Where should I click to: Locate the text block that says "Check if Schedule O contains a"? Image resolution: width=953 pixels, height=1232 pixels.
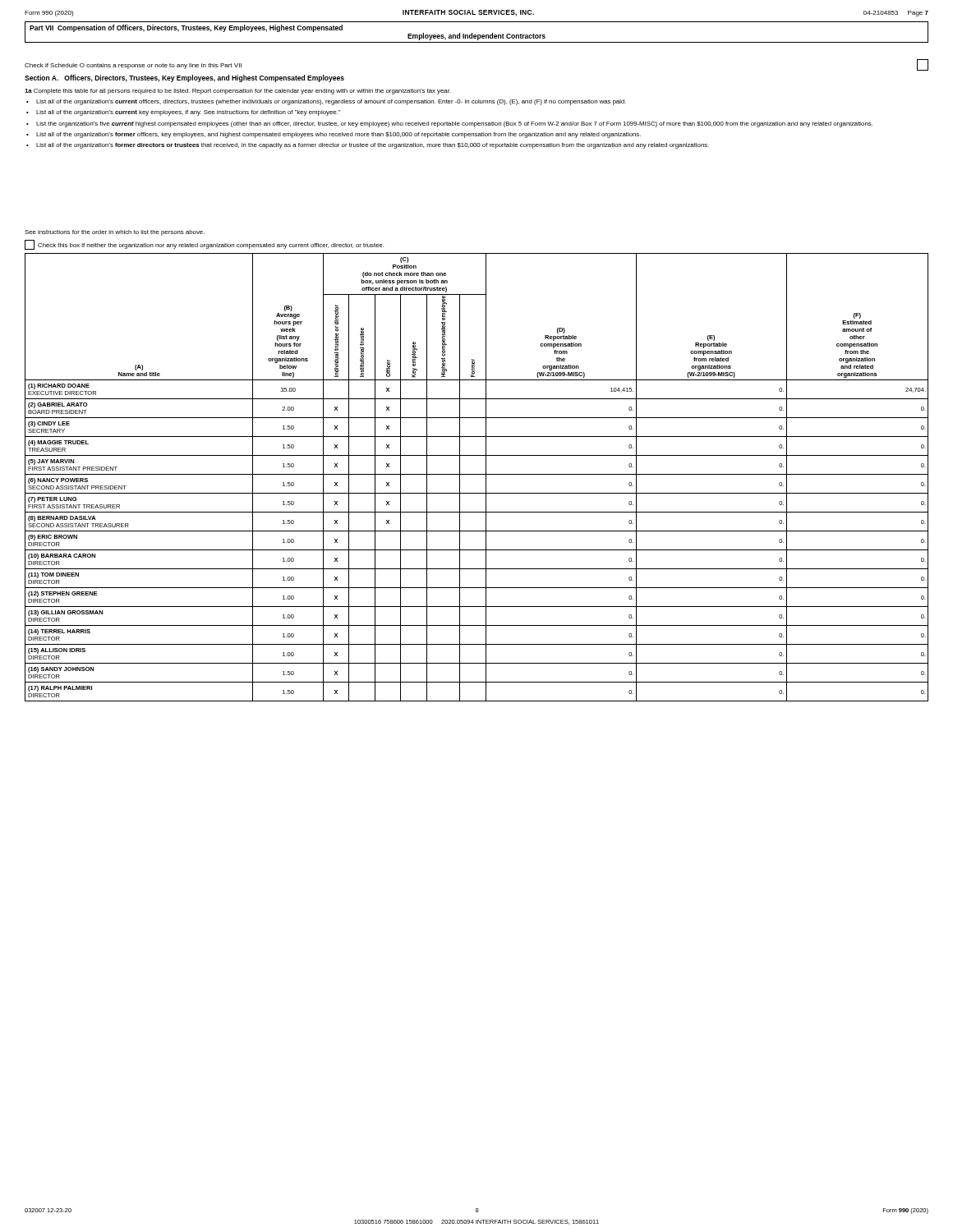(125, 64)
